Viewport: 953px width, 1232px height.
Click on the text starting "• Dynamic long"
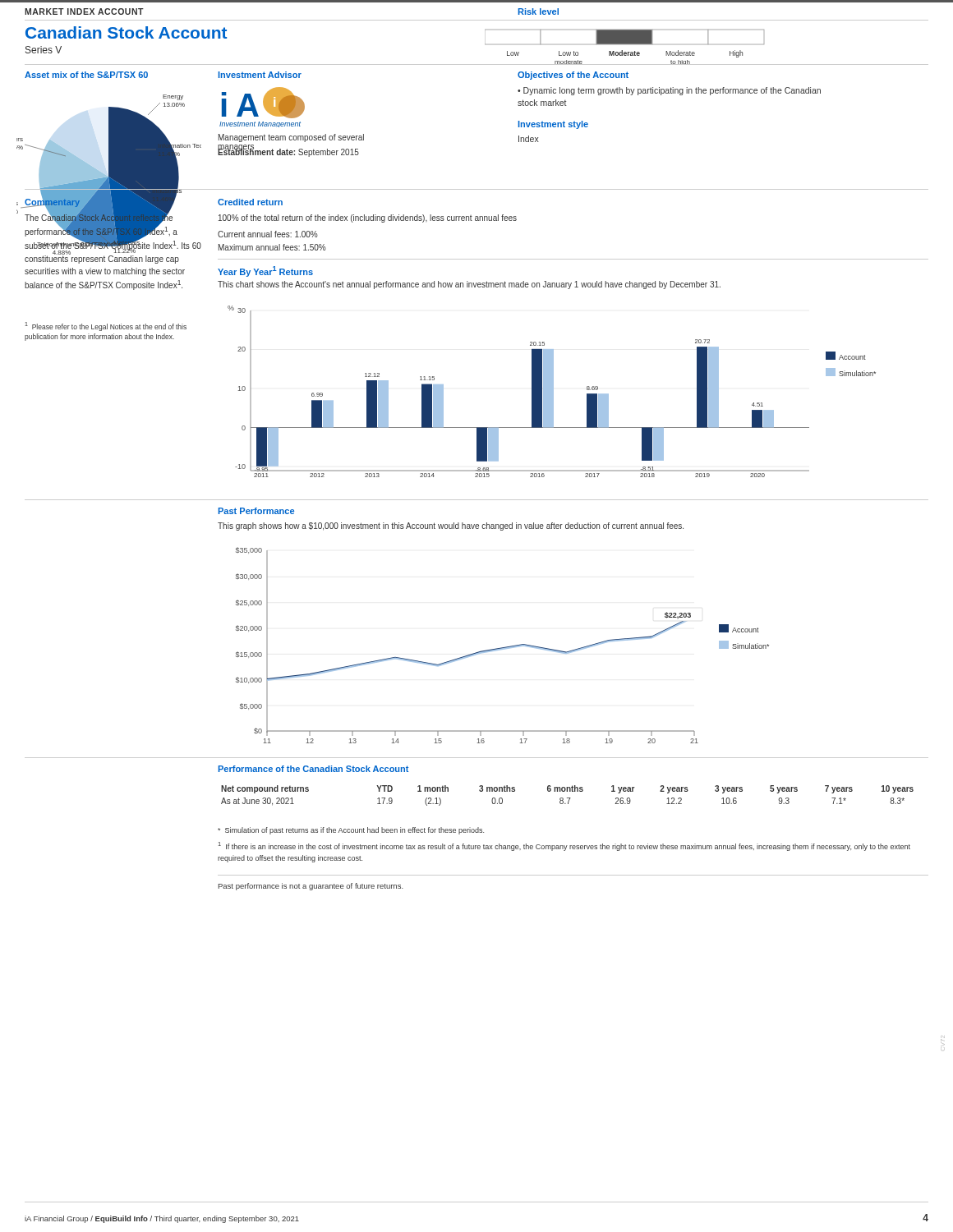pos(669,97)
